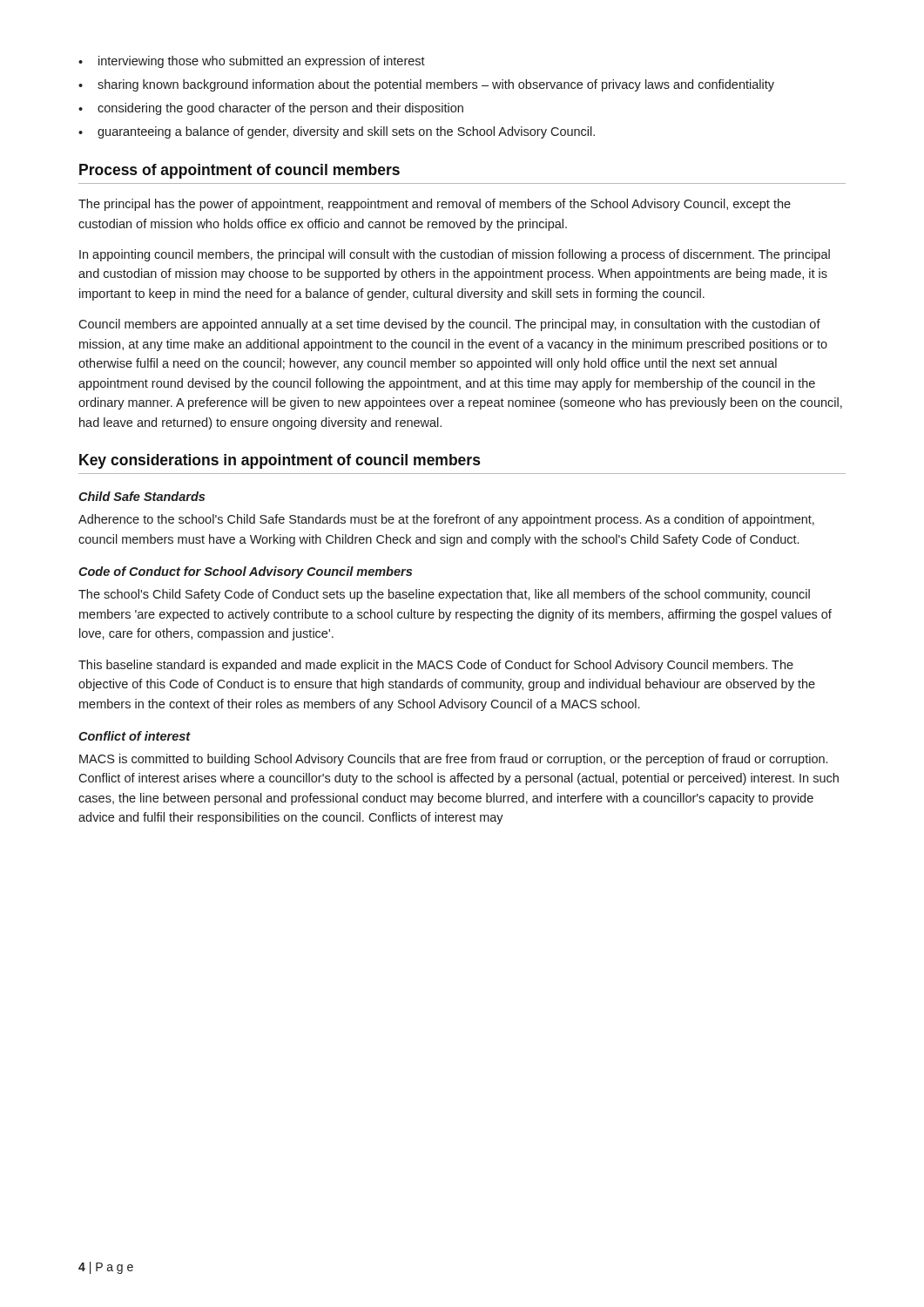Click on the section header with the text "Process of appointment of council members"
This screenshot has width=924, height=1307.
pos(239,170)
